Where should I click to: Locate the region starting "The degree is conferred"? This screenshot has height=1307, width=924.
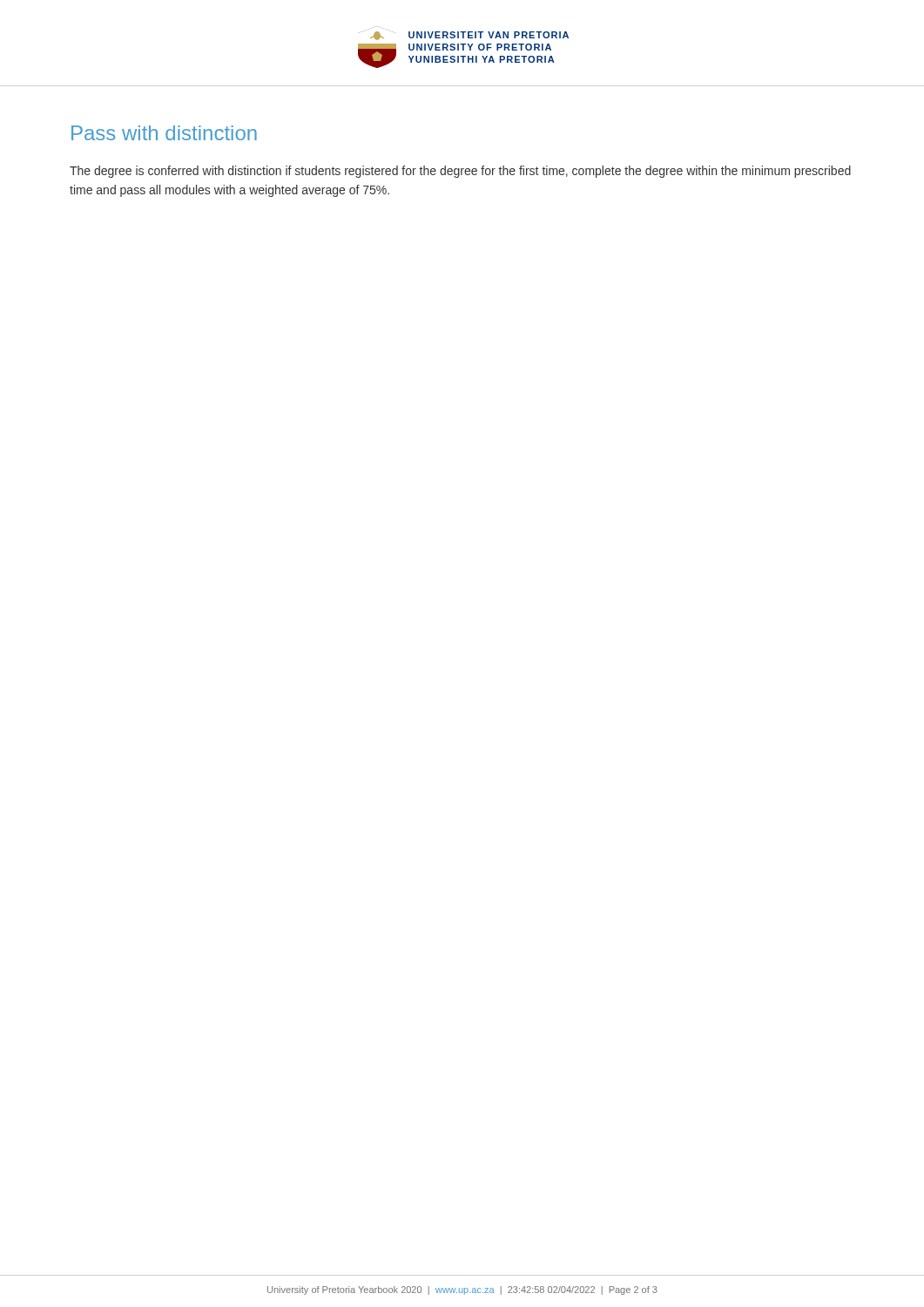click(462, 181)
